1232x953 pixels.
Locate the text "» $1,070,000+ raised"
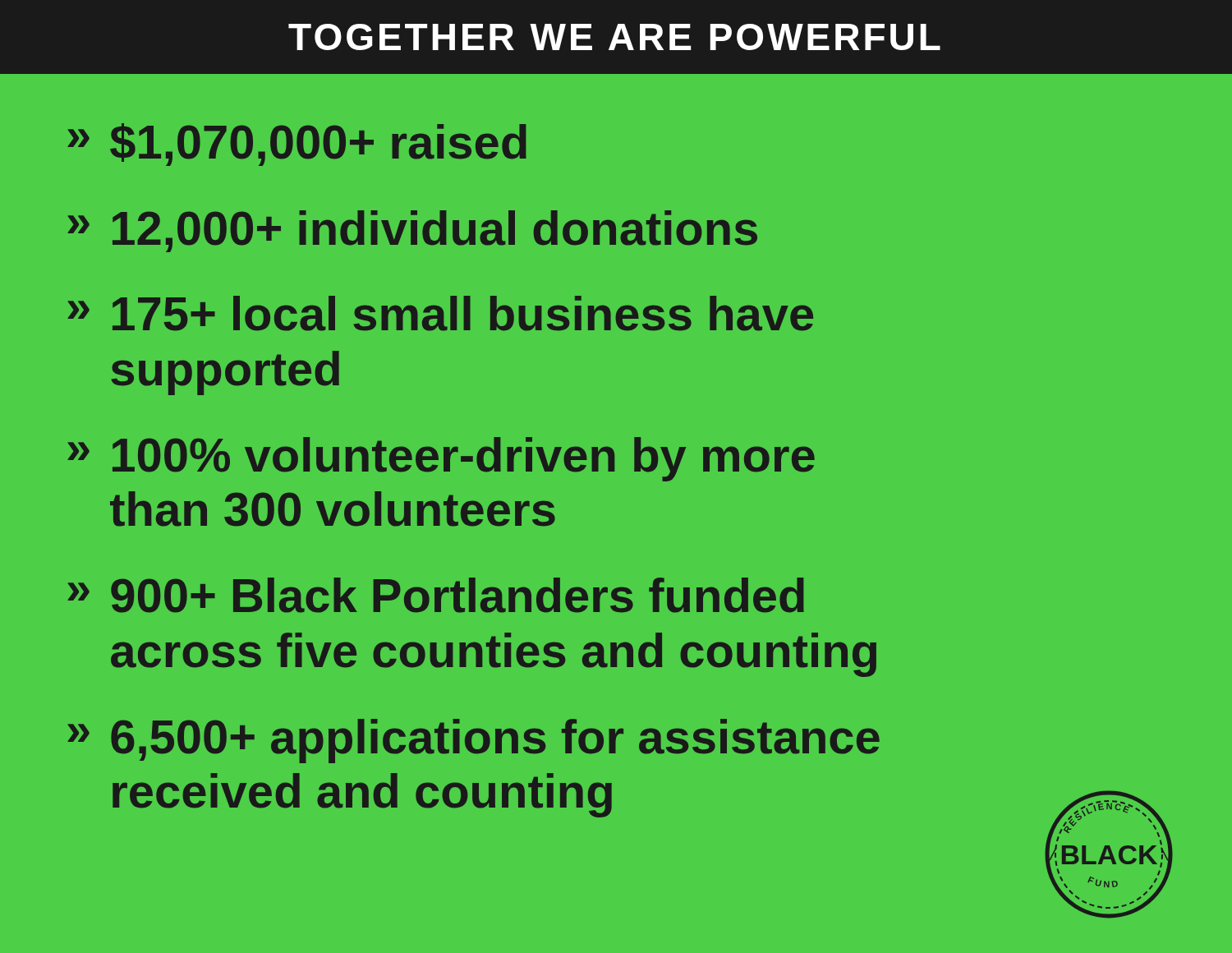coord(297,142)
